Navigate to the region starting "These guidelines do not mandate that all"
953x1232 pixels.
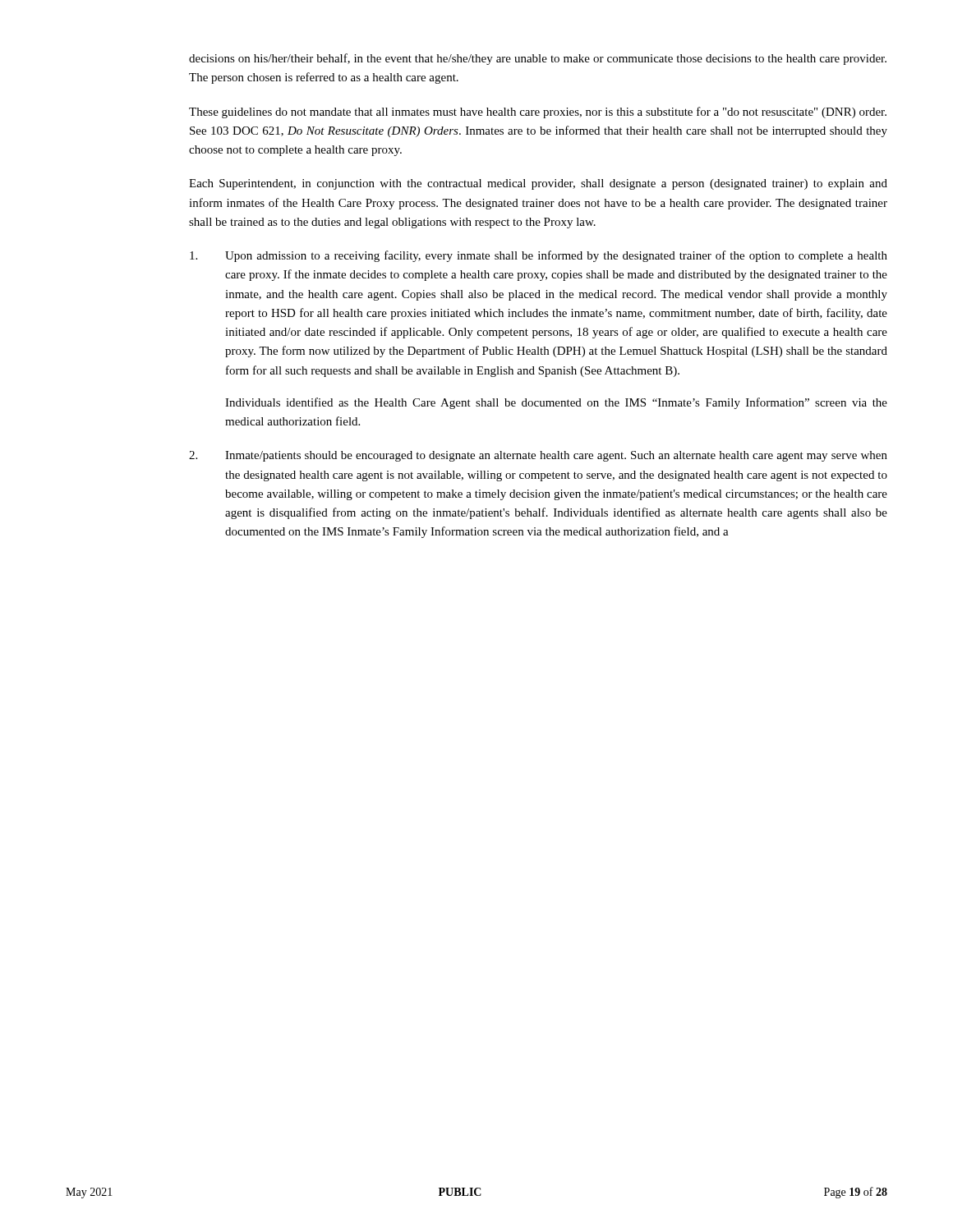tap(538, 130)
